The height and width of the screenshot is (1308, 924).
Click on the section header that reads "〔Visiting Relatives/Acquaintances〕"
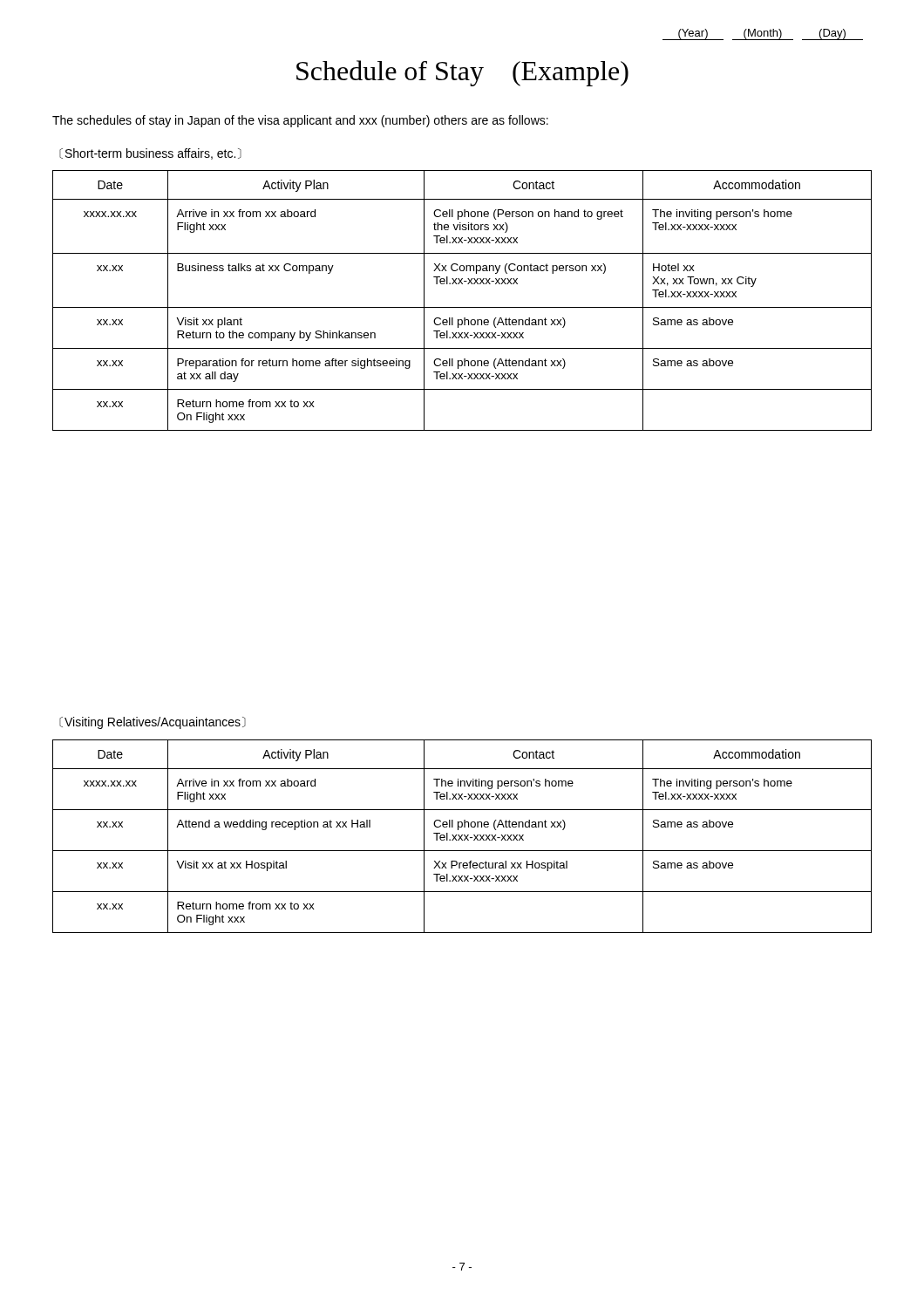tap(153, 722)
